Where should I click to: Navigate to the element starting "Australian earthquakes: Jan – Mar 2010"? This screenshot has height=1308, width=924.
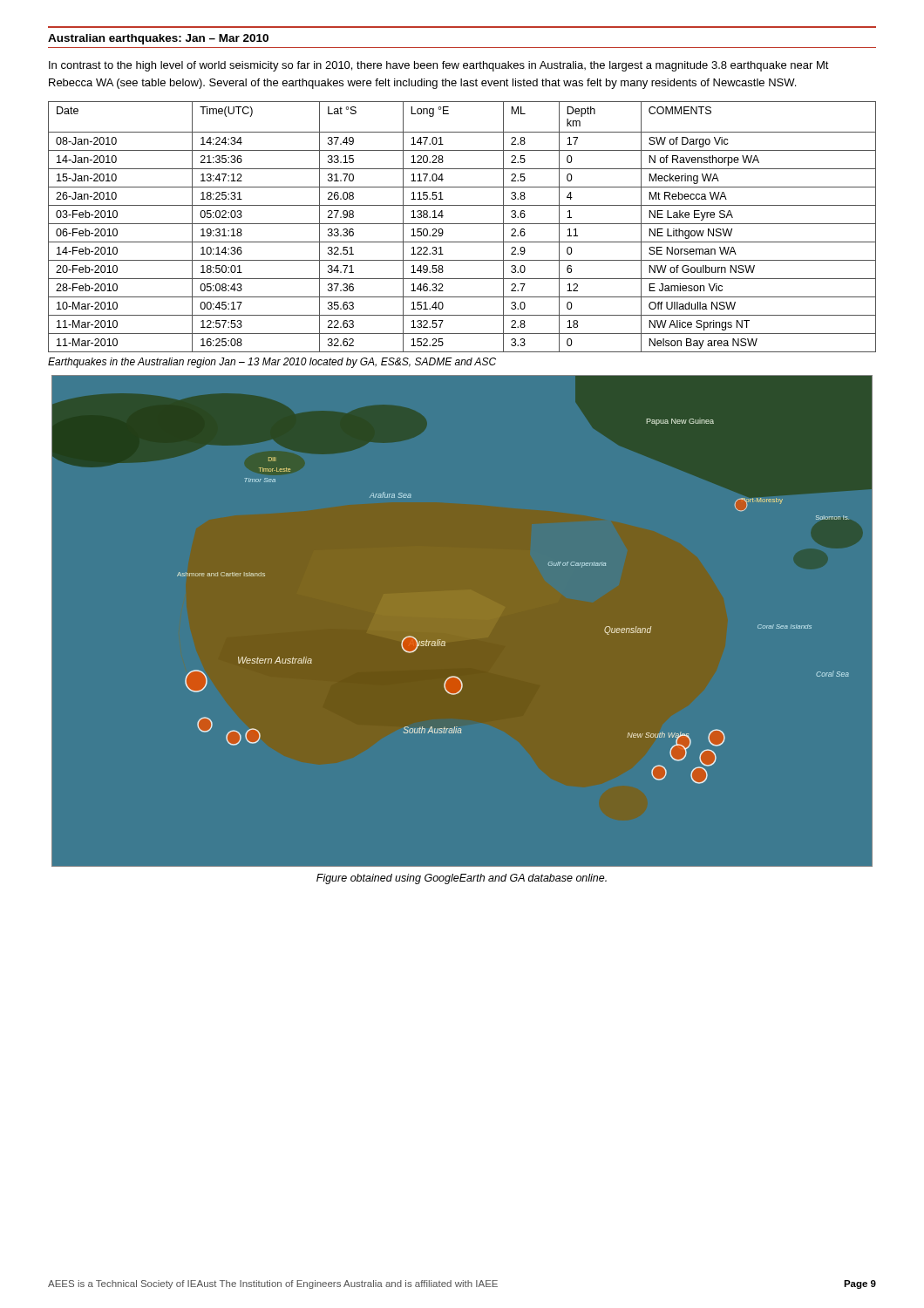click(x=159, y=38)
